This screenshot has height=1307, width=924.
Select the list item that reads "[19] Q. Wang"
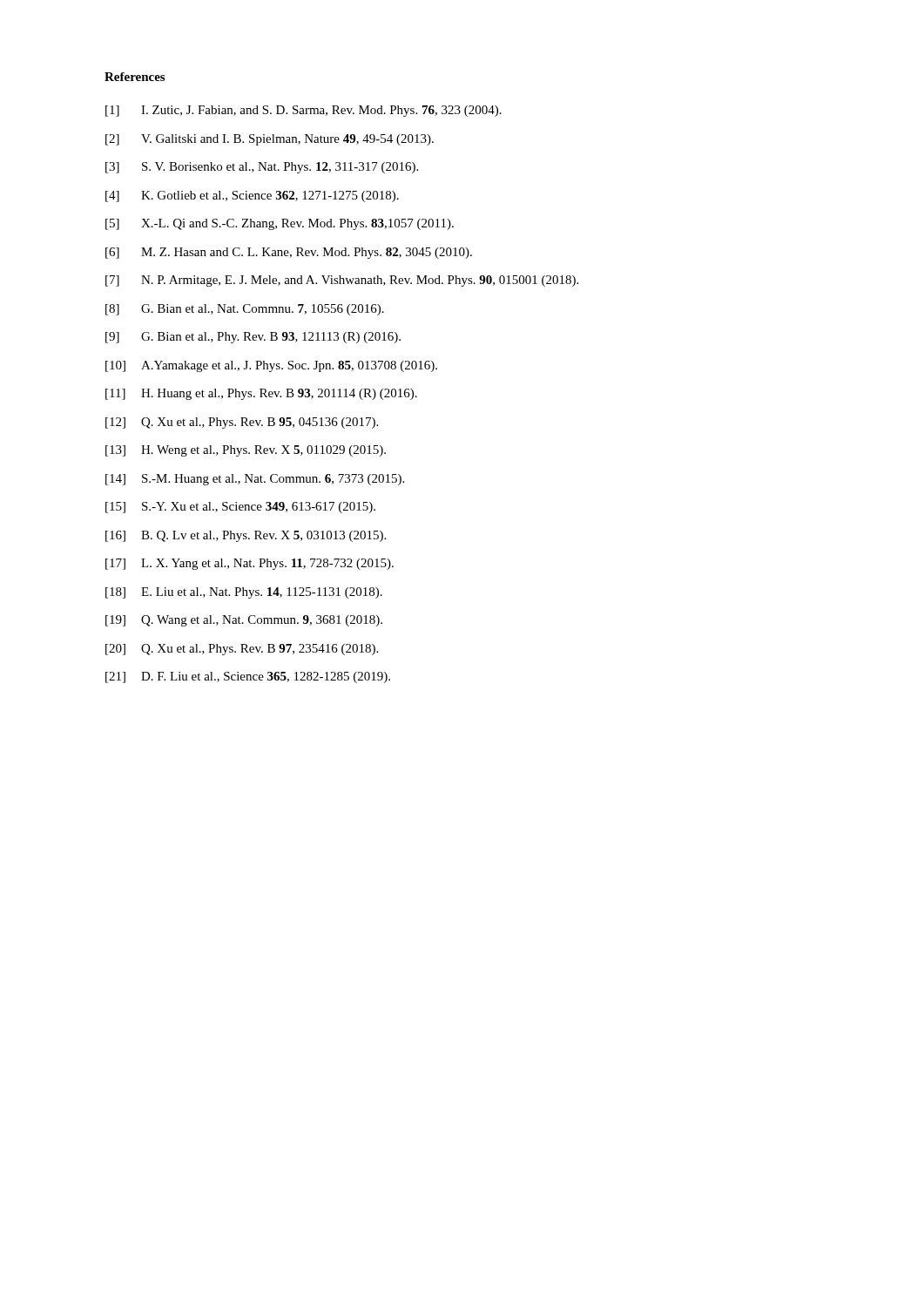[x=244, y=621]
